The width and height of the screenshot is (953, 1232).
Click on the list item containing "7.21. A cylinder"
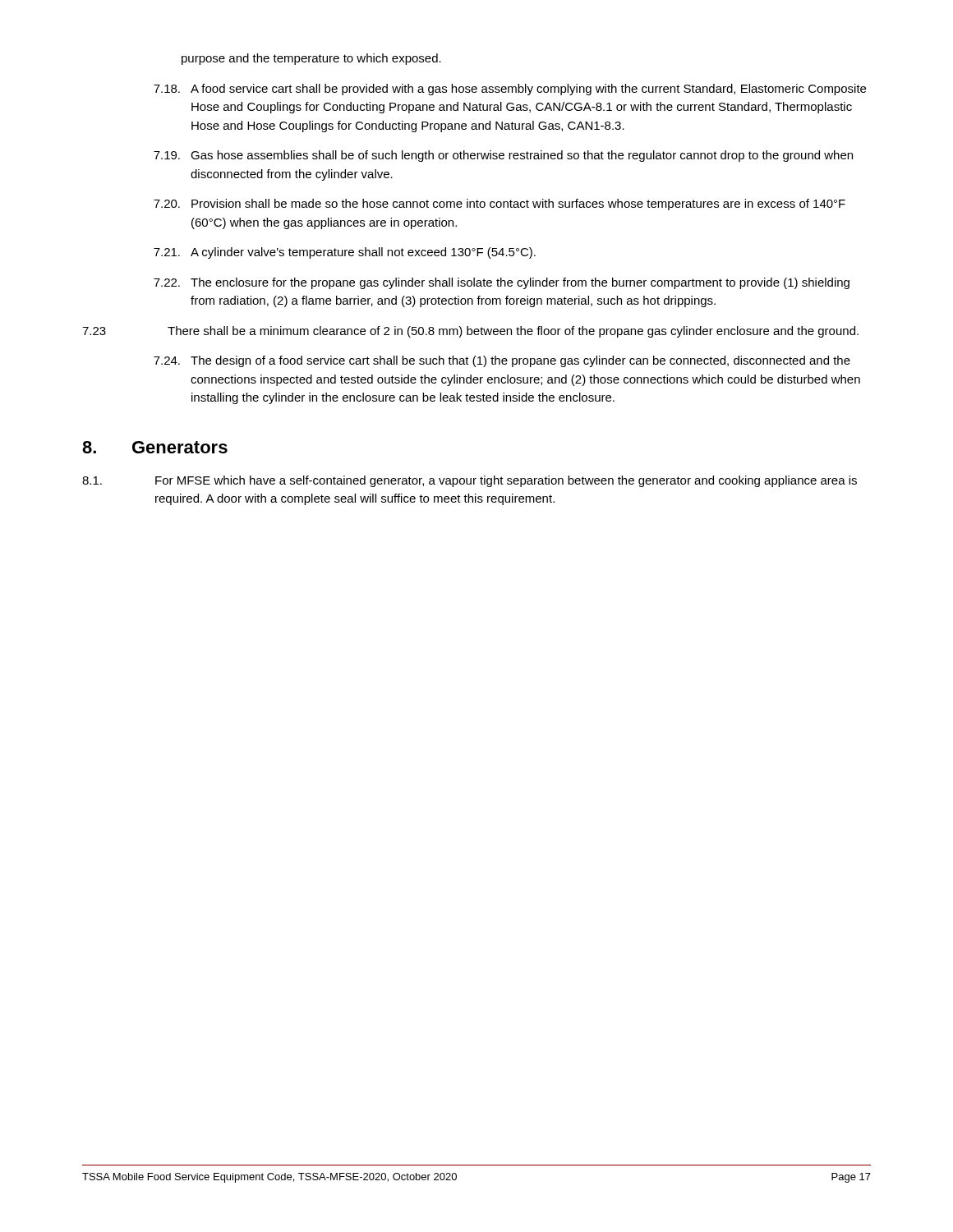[309, 252]
